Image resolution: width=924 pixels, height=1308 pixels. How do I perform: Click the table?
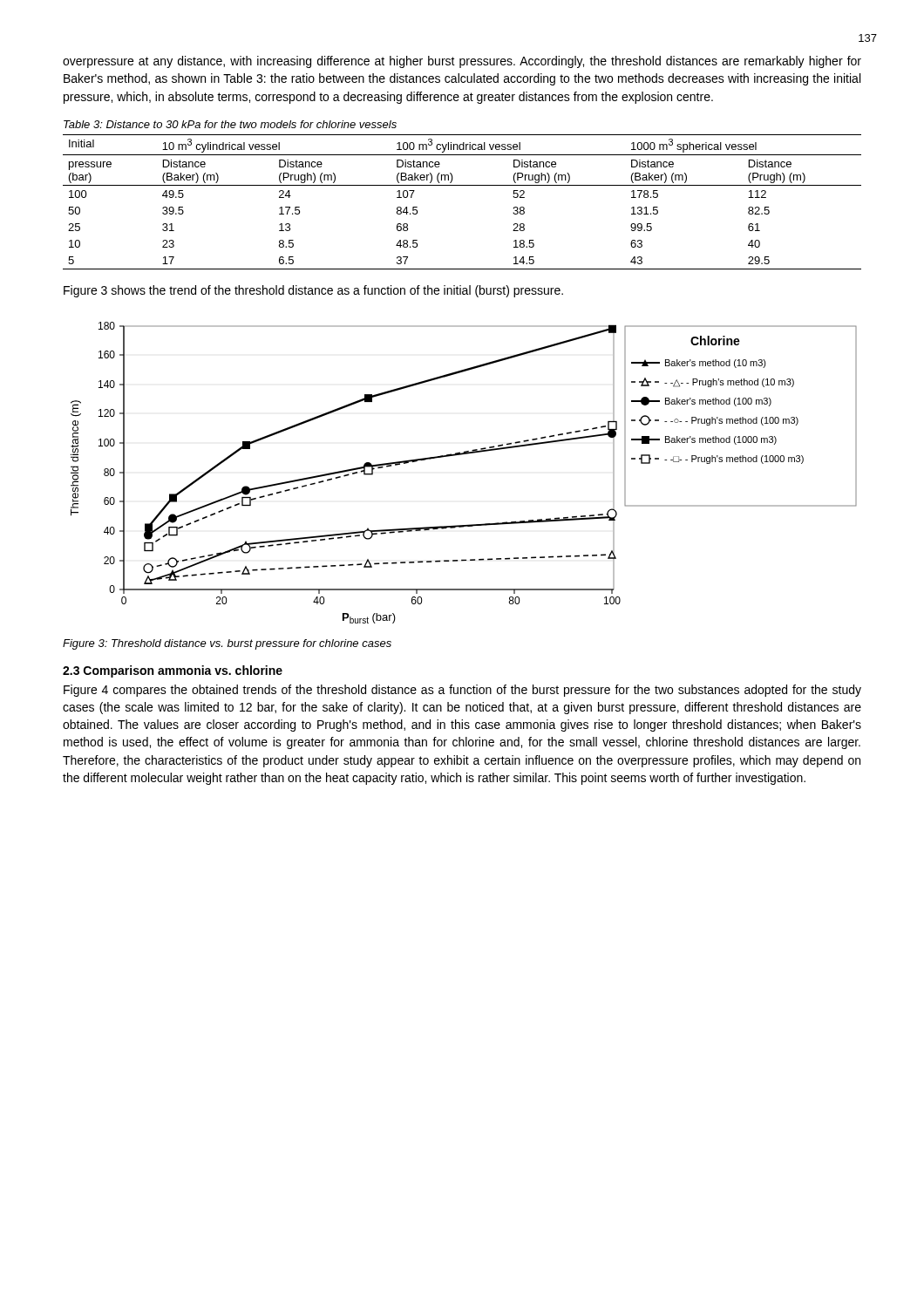[462, 202]
